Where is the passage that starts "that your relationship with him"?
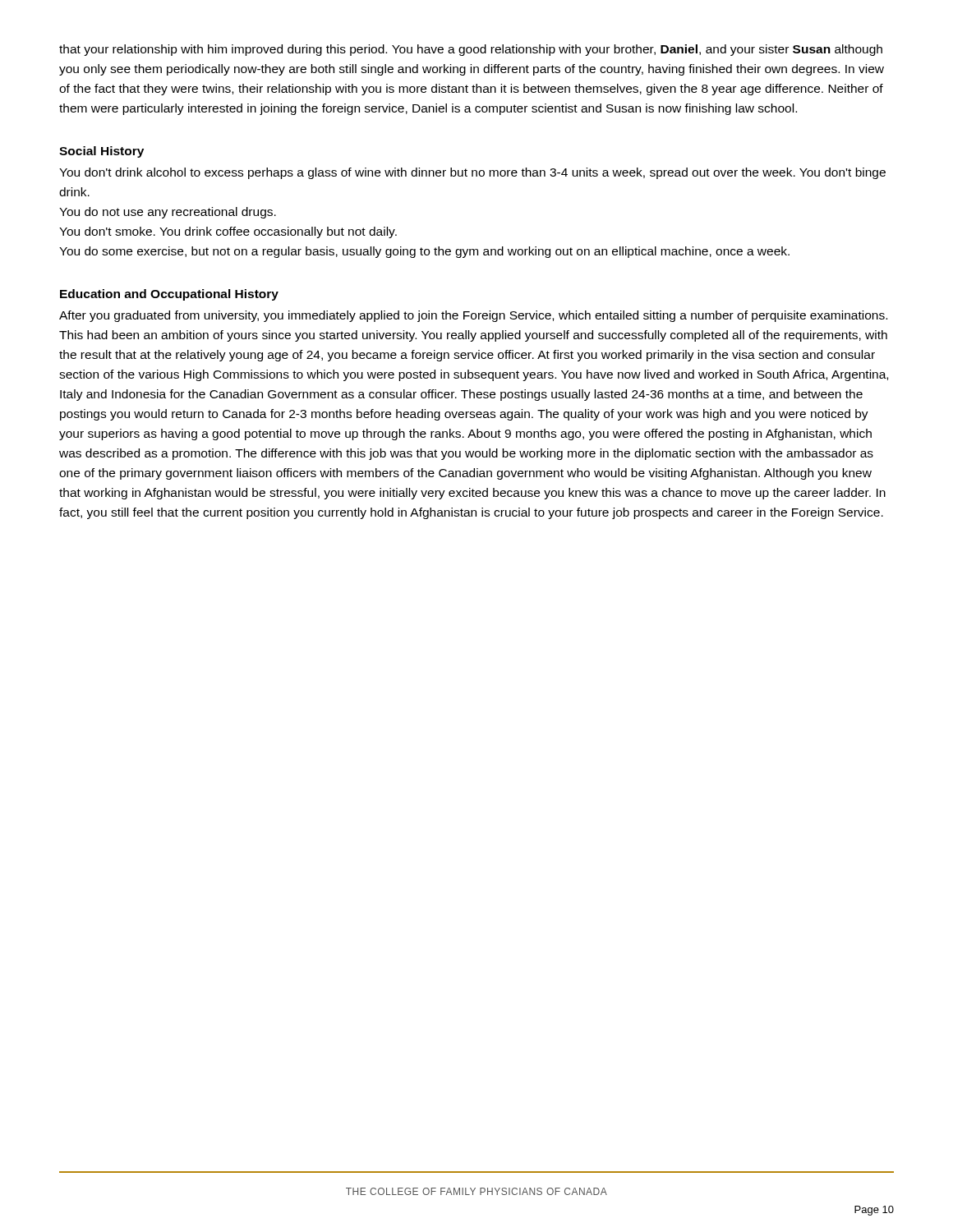Viewport: 953px width, 1232px height. click(472, 78)
